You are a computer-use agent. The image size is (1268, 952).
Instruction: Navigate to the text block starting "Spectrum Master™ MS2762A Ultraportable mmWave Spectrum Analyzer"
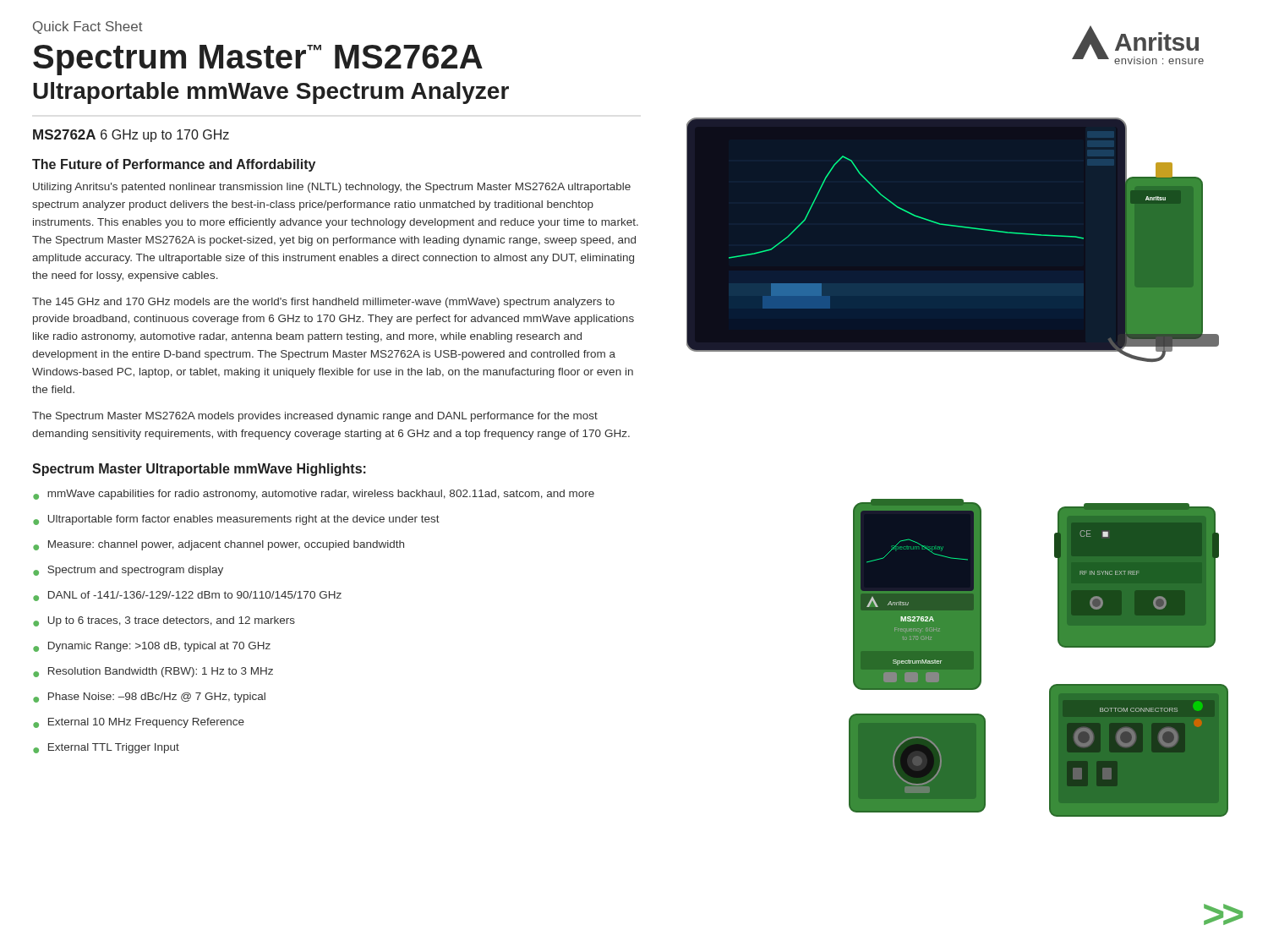[336, 71]
